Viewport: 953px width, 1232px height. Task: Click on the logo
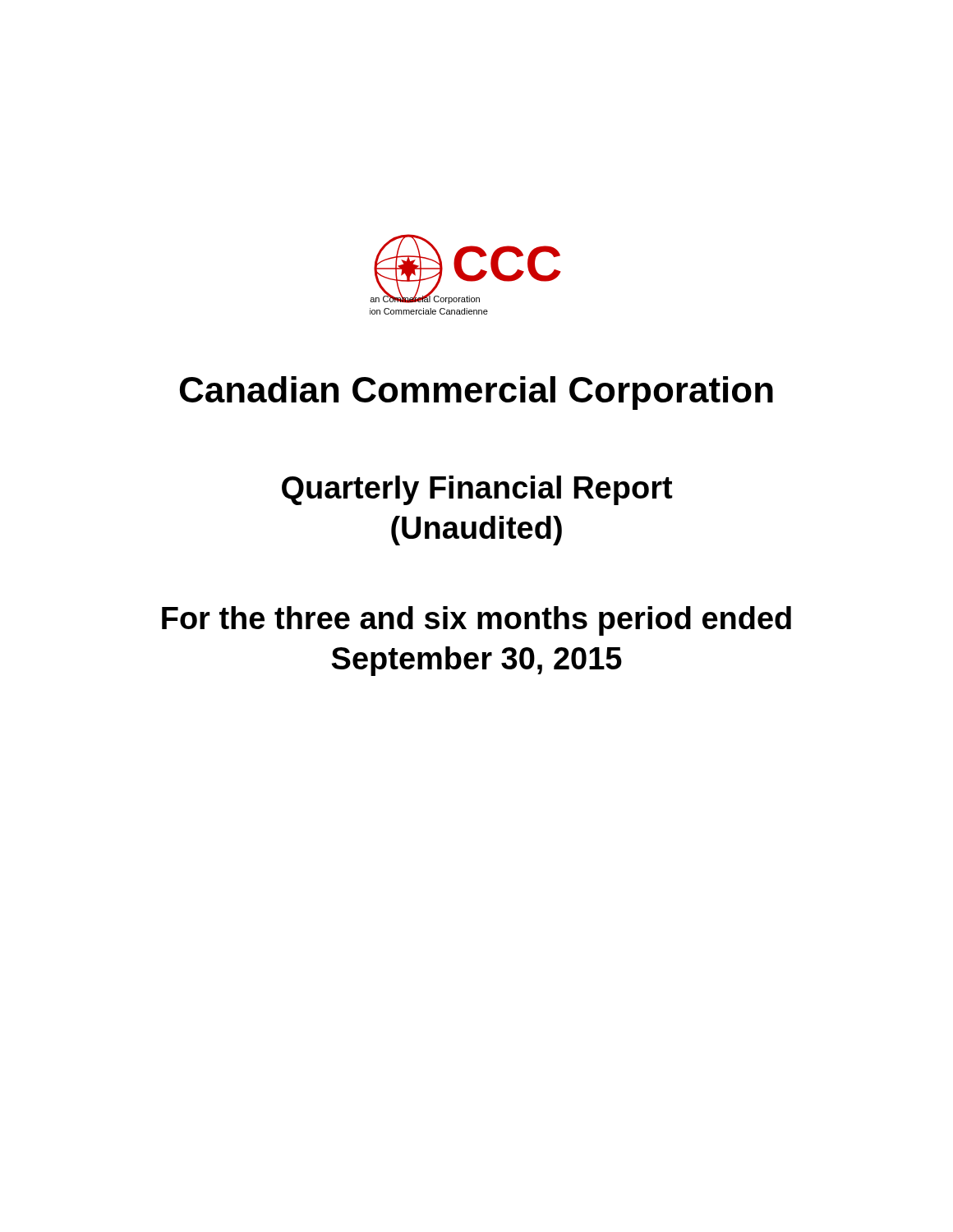click(x=476, y=275)
